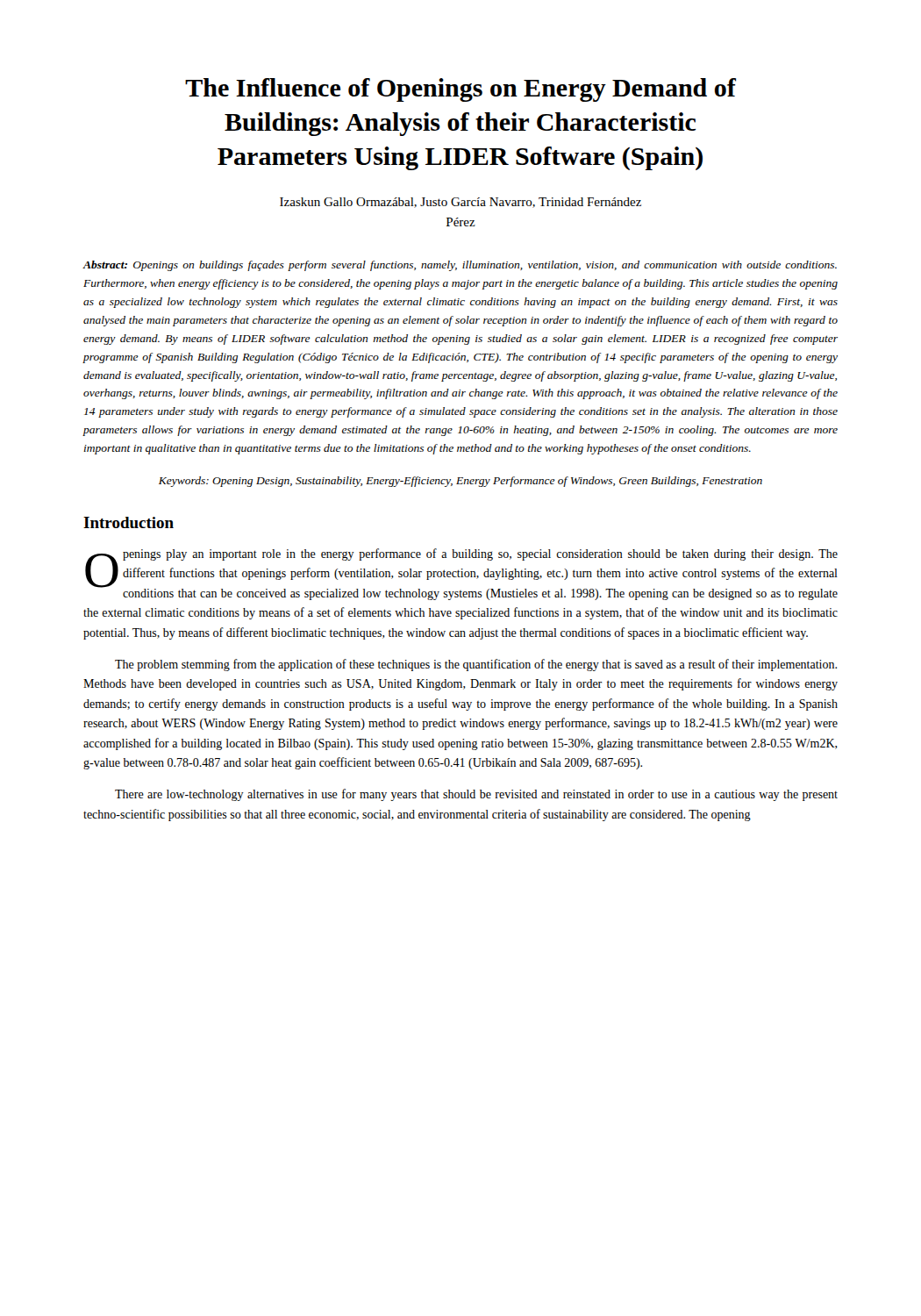The image size is (921, 1316).
Task: Find the text block that says "Keywords: Opening Design, Sustainability, Energy-Efficiency,"
Action: [x=460, y=480]
